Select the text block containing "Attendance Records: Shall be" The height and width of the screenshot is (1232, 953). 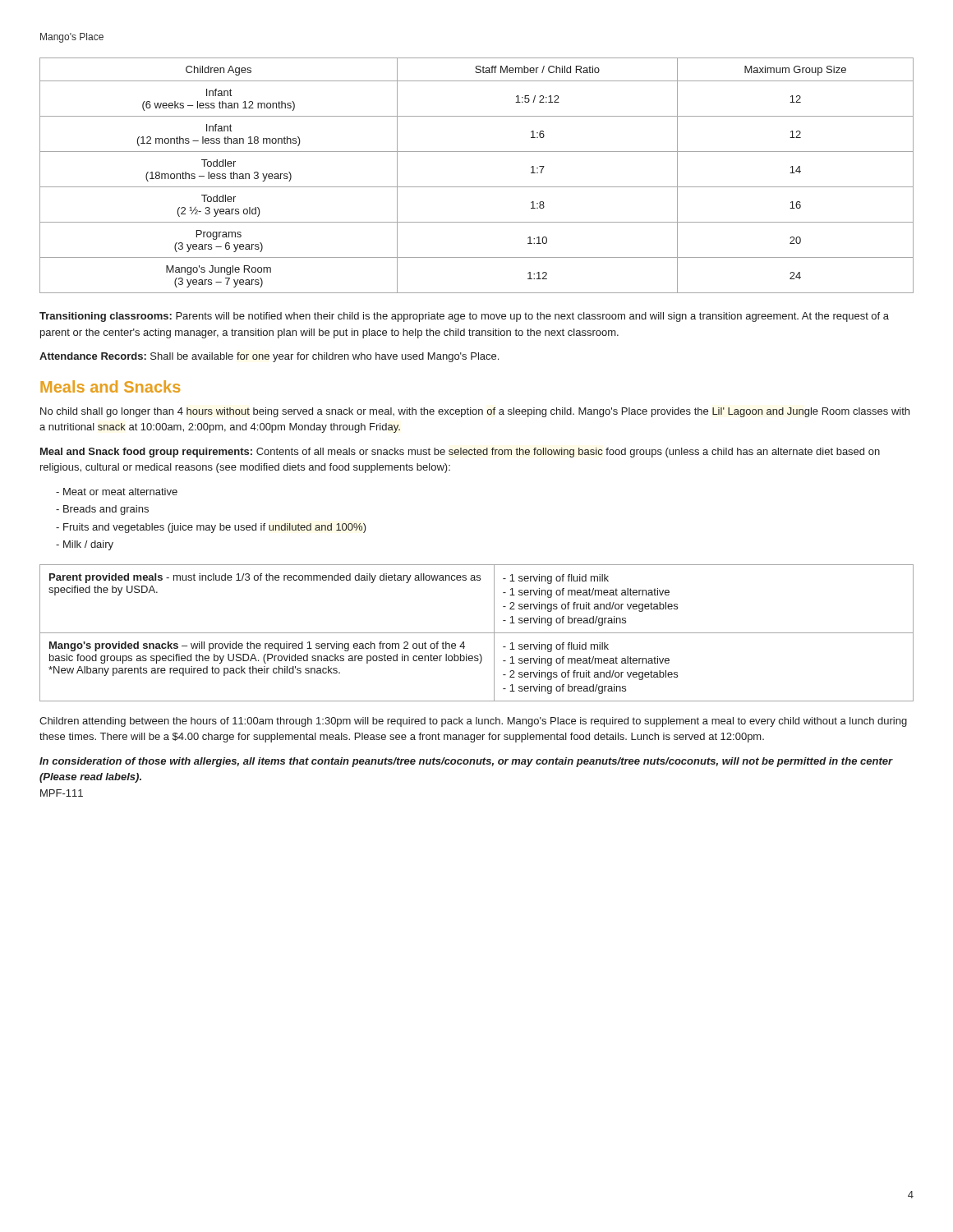click(x=270, y=356)
